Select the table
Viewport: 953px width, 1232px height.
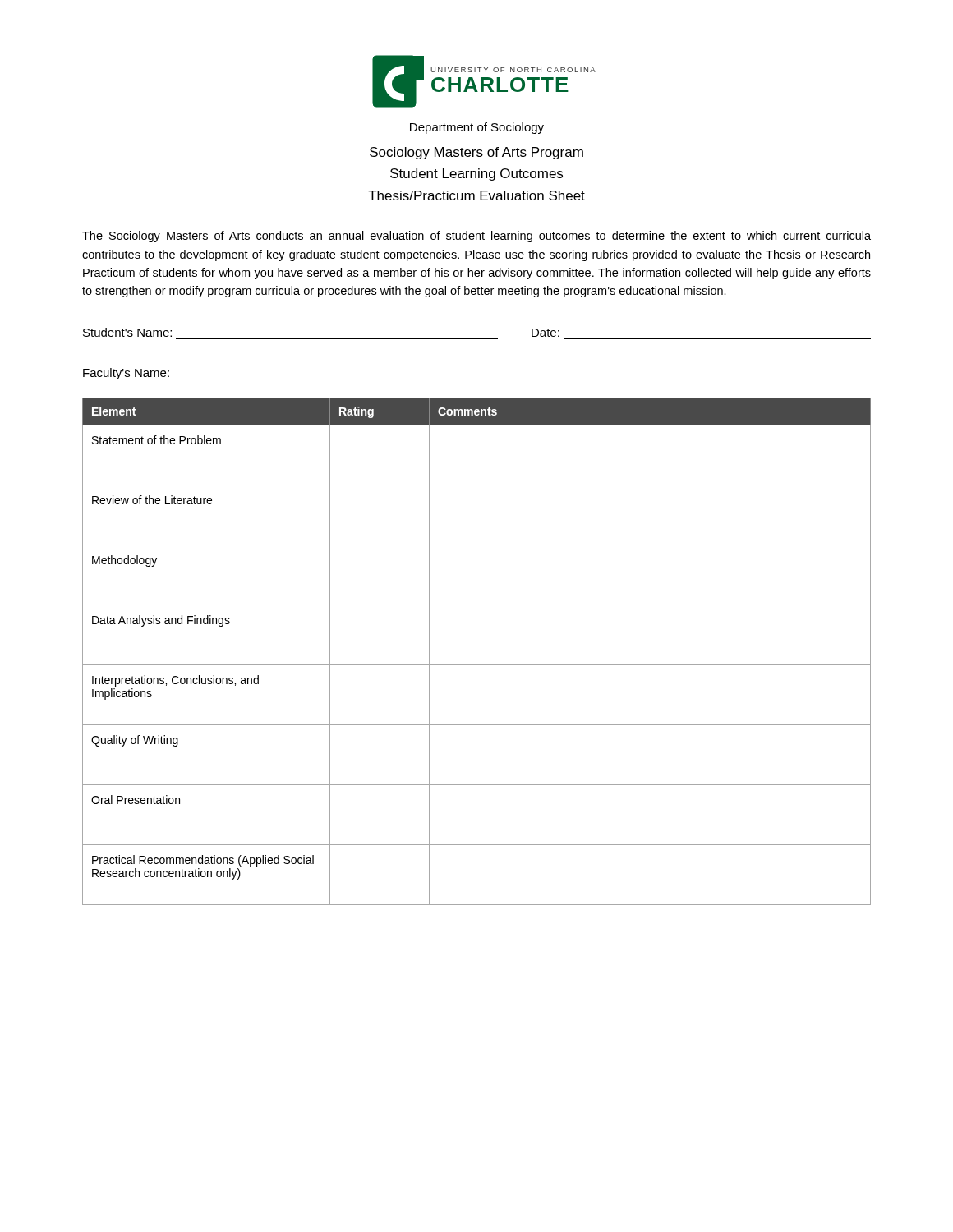click(476, 651)
